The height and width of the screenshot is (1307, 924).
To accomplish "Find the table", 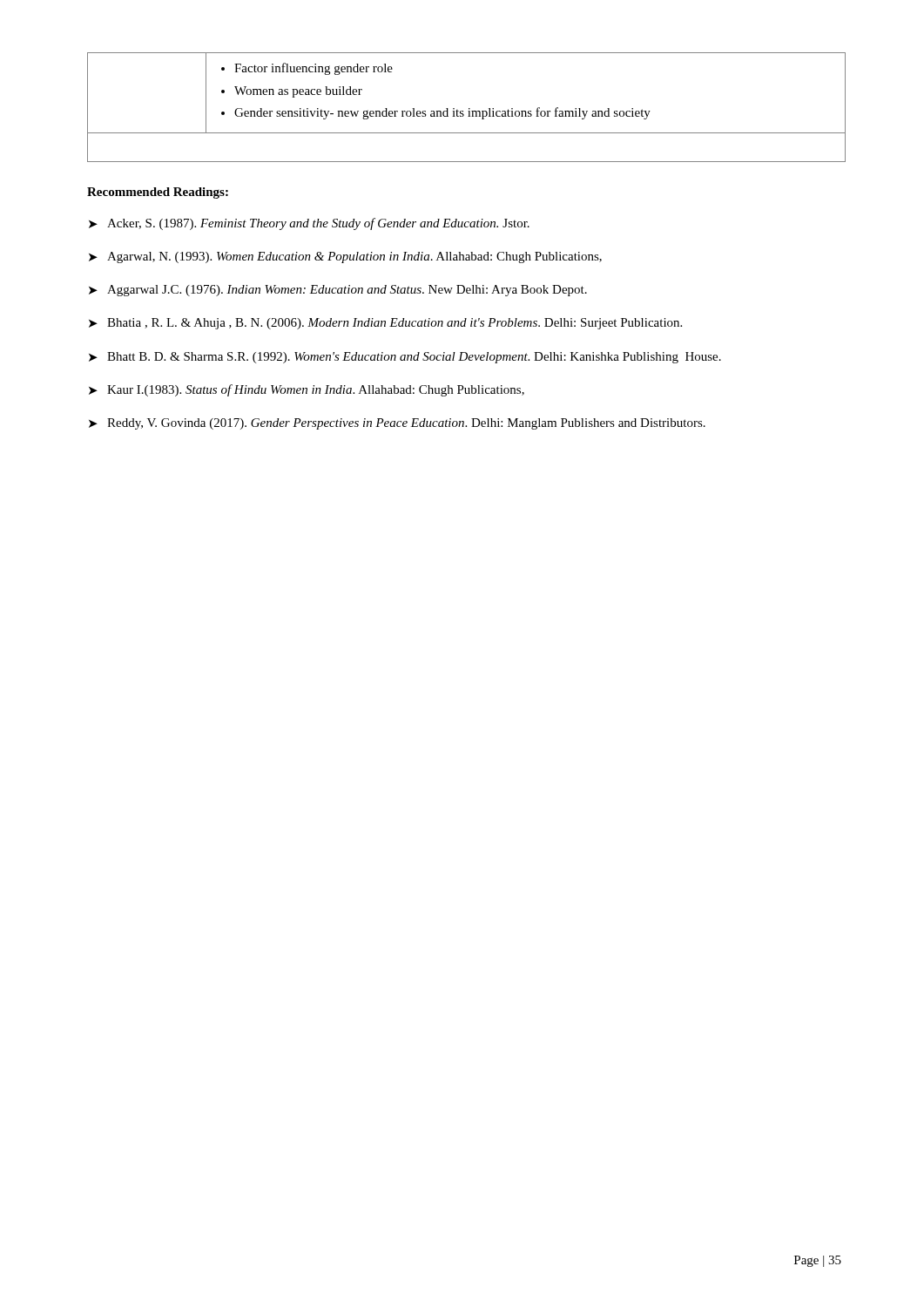I will (466, 107).
